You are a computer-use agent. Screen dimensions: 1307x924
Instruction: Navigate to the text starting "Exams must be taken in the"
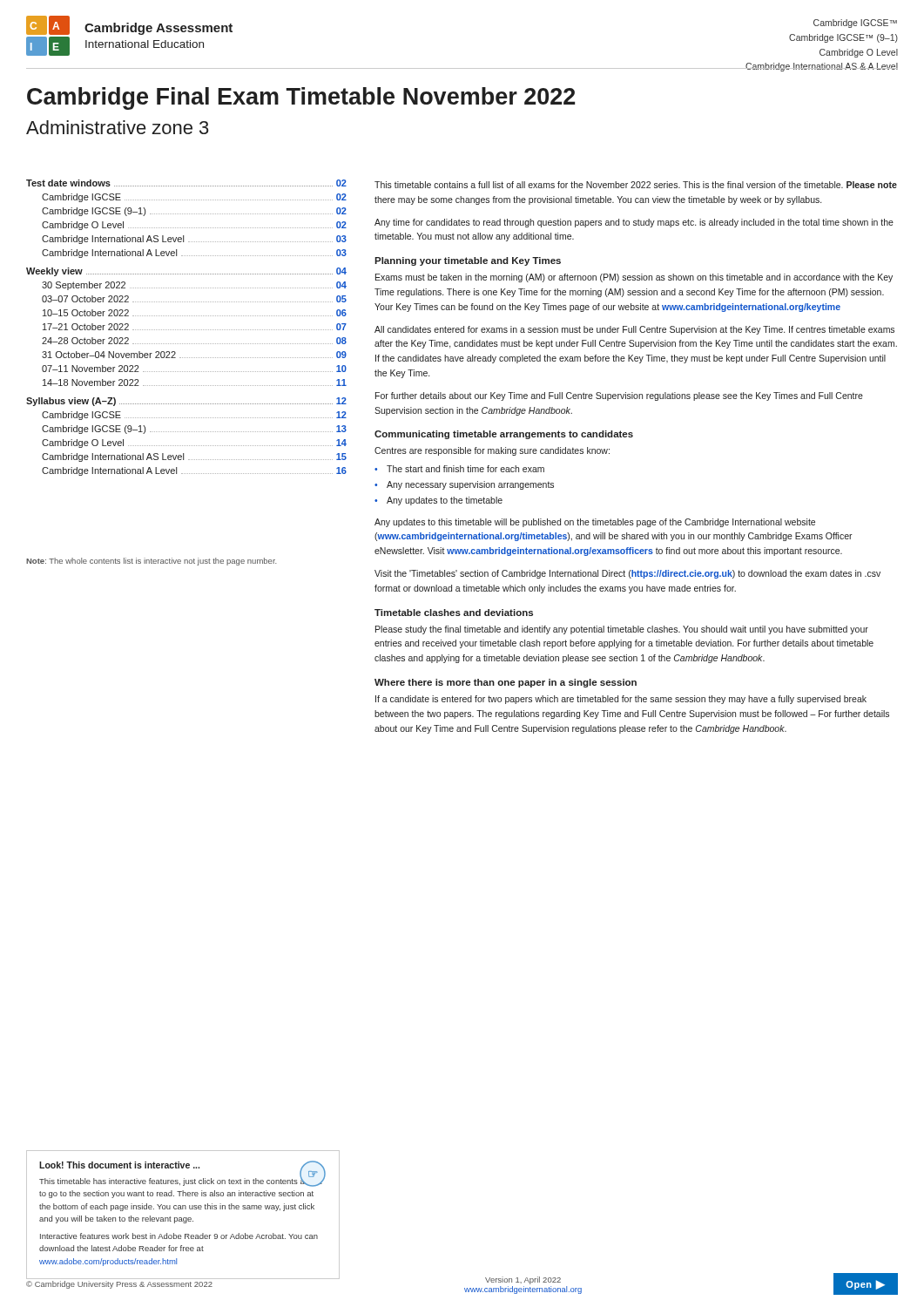634,292
